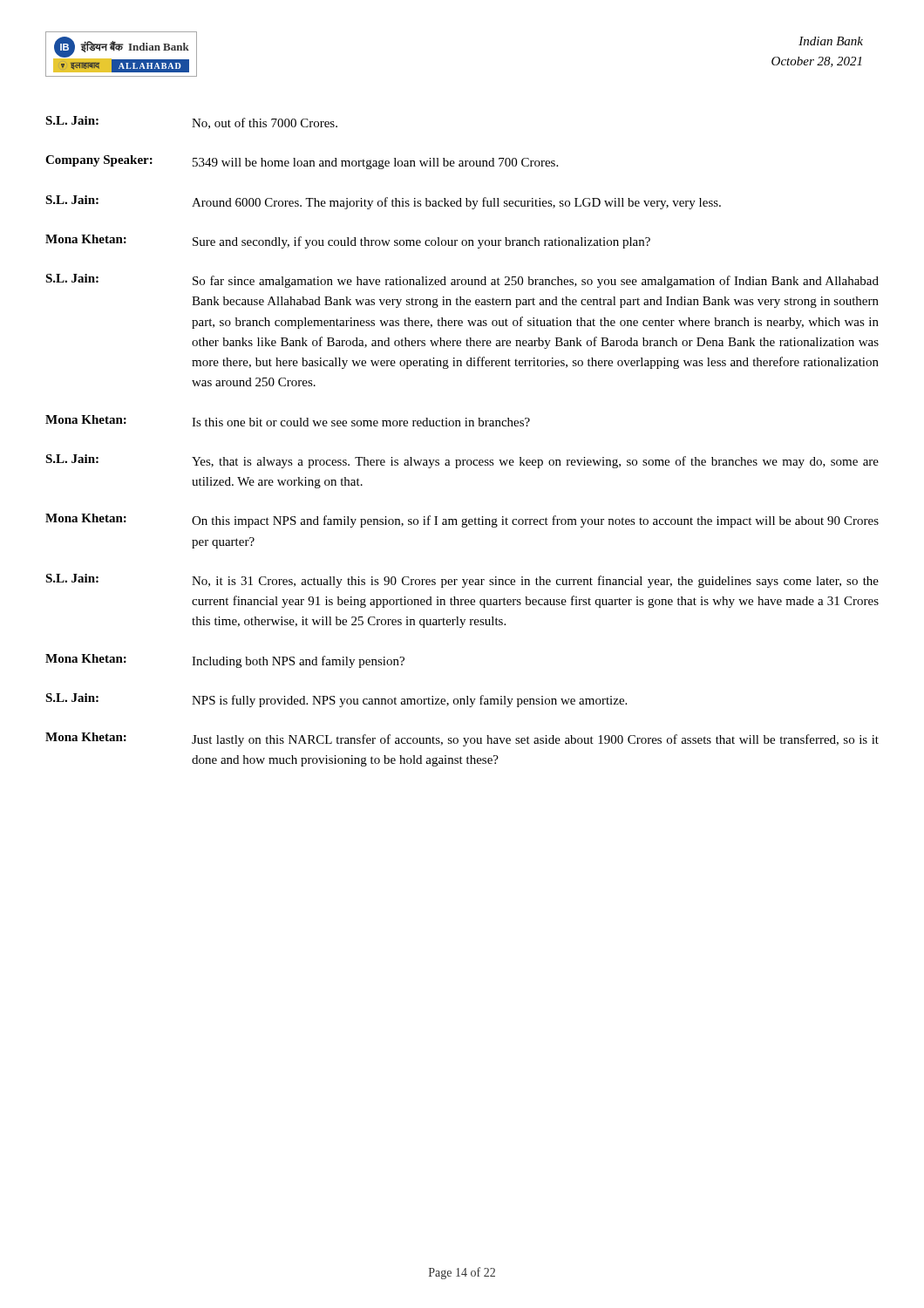924x1308 pixels.
Task: Select the logo
Action: (x=121, y=54)
